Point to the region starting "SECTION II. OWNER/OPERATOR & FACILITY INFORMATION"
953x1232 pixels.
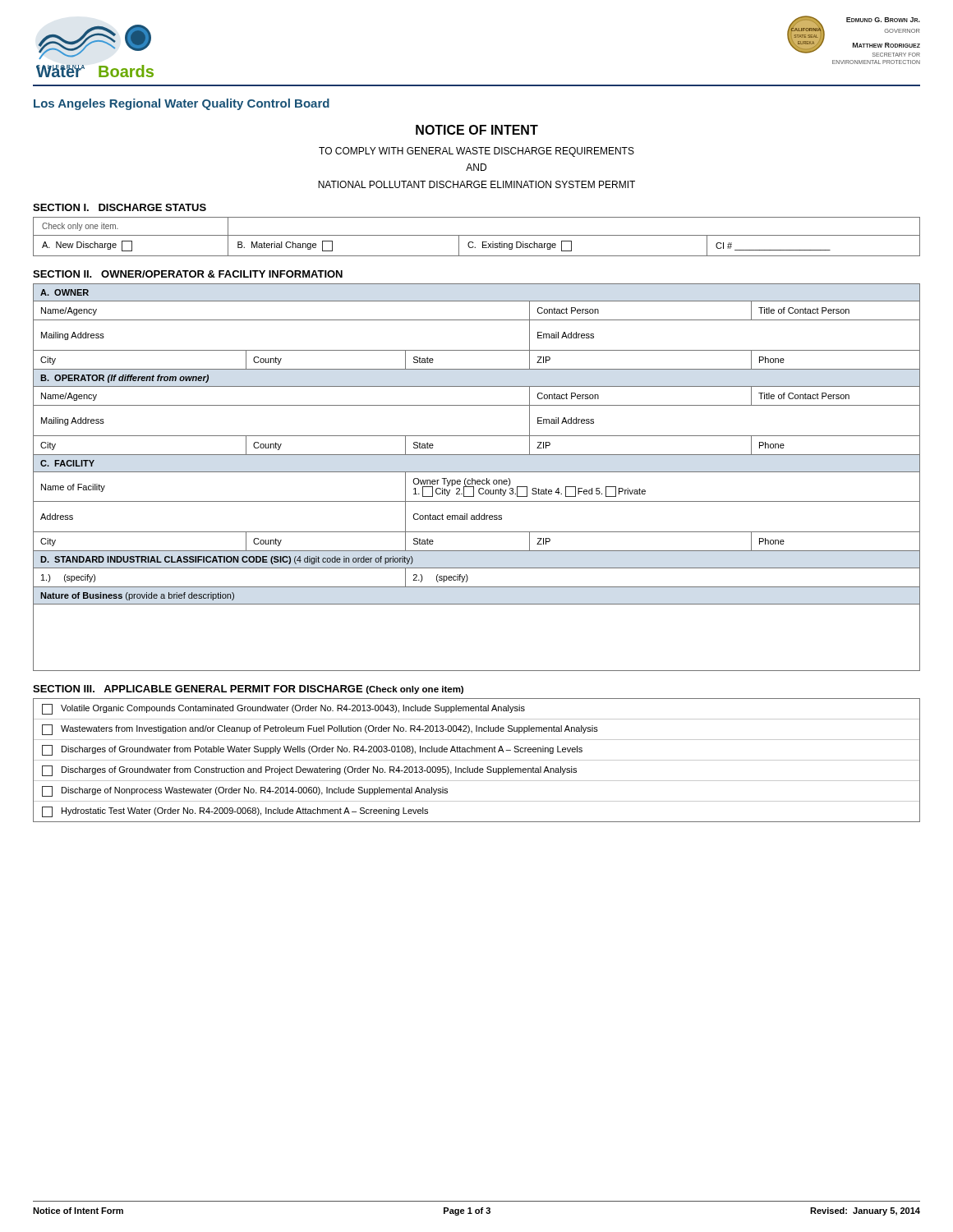[188, 274]
